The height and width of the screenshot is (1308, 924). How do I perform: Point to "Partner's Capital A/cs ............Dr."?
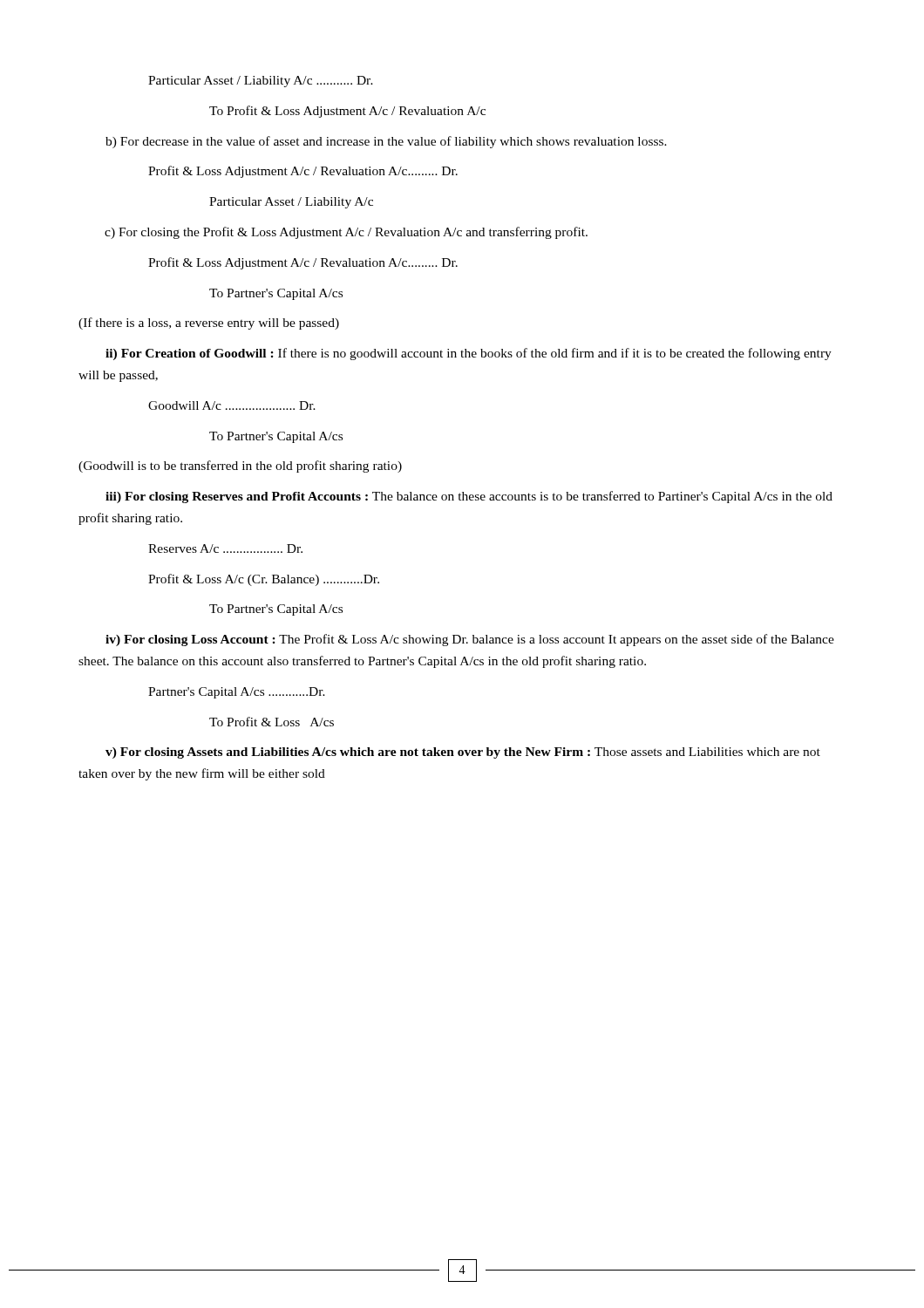pyautogui.click(x=237, y=693)
